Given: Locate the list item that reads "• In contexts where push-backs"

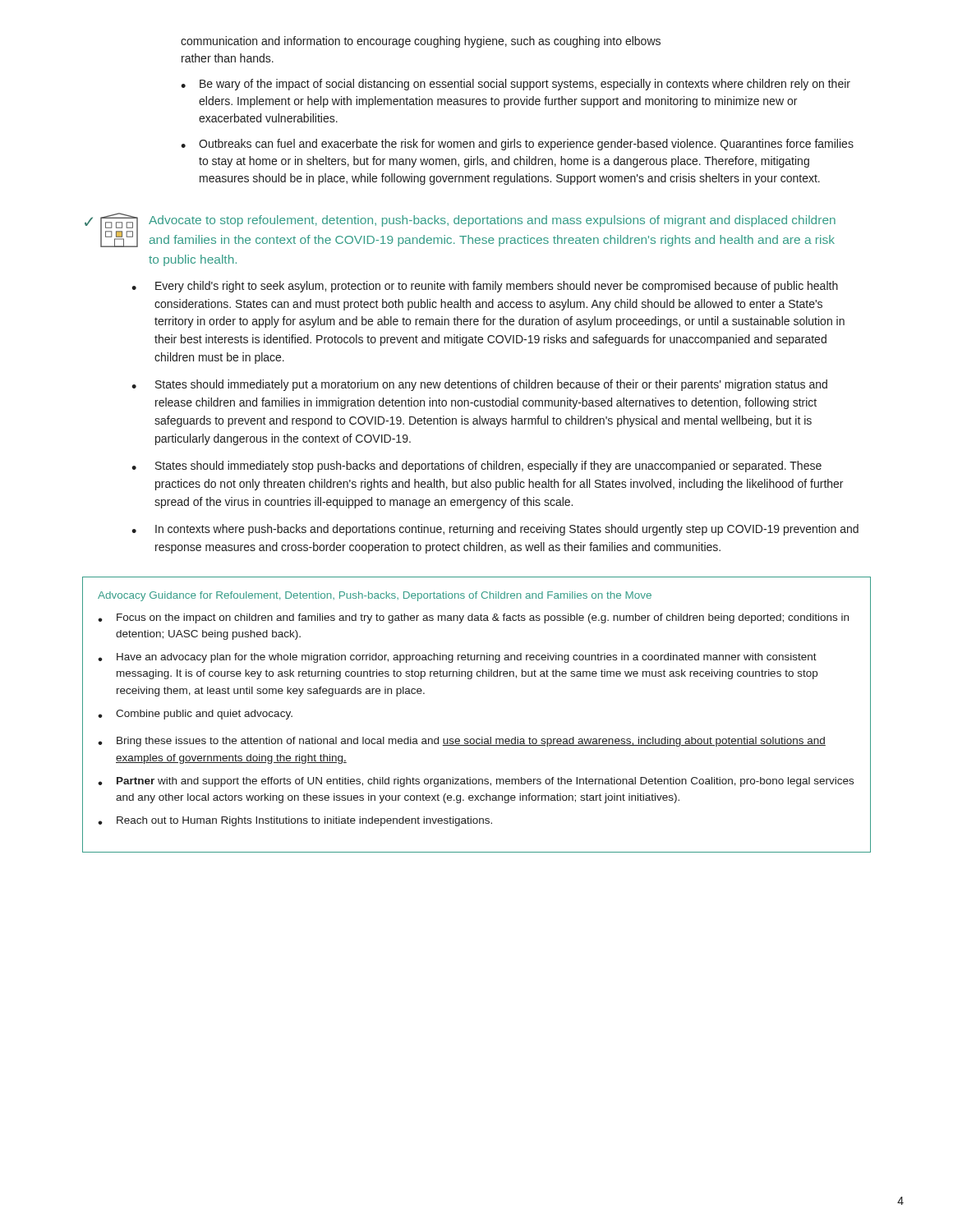Looking at the screenshot, I should point(501,539).
